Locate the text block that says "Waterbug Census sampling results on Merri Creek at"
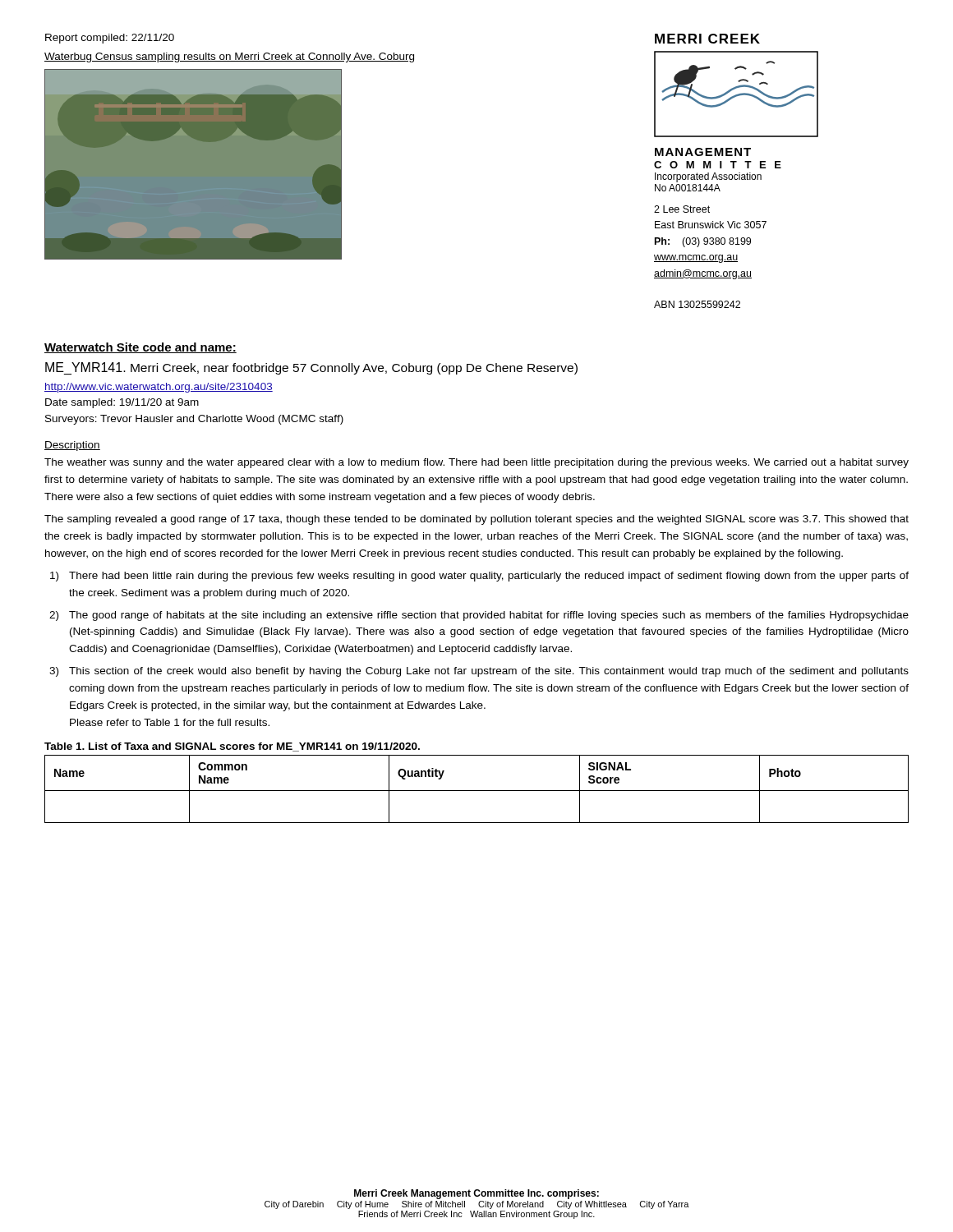Screen dimensions: 1232x953 pos(230,56)
